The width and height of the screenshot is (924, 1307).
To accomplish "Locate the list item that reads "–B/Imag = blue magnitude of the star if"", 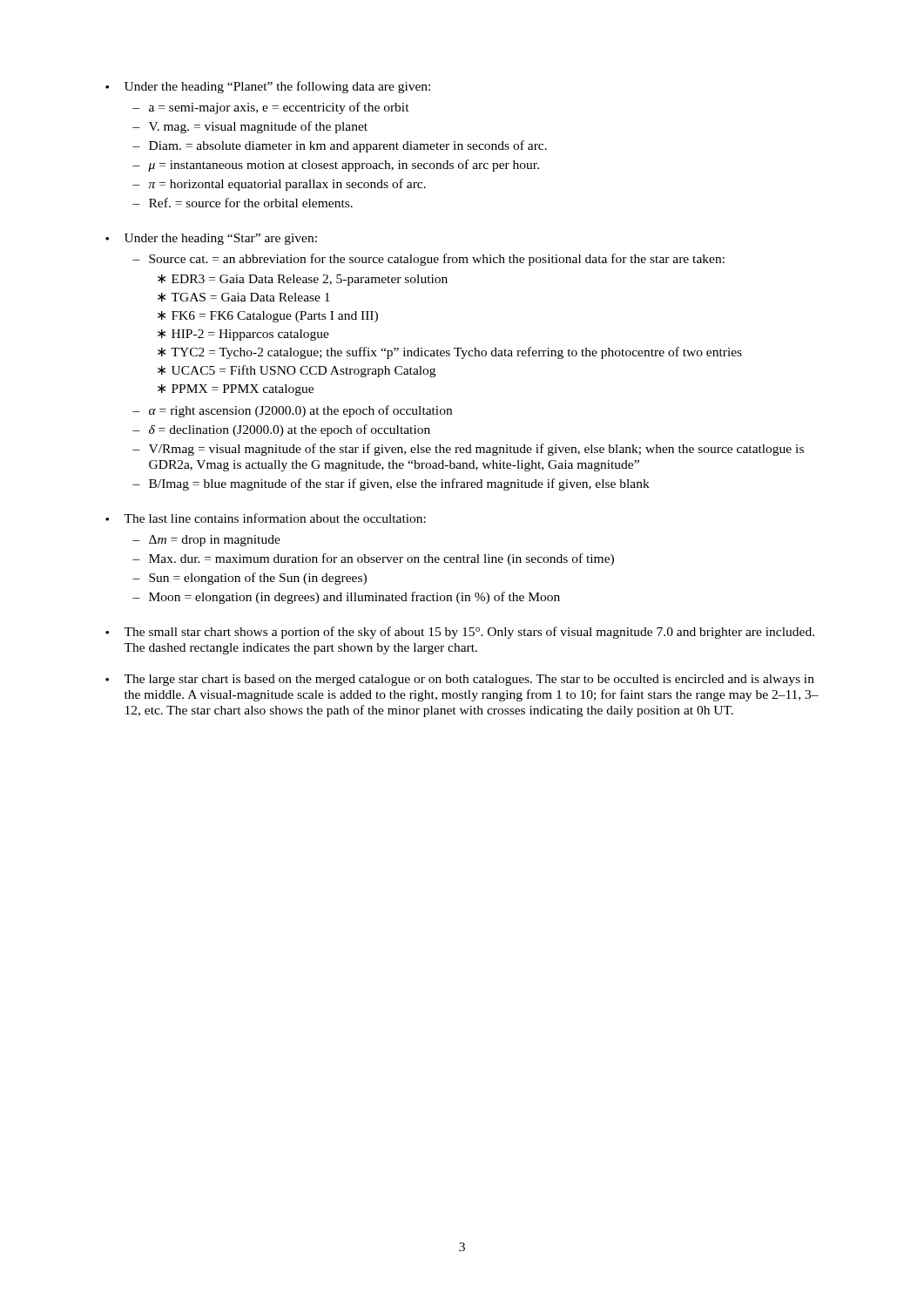I will click(x=472, y=484).
